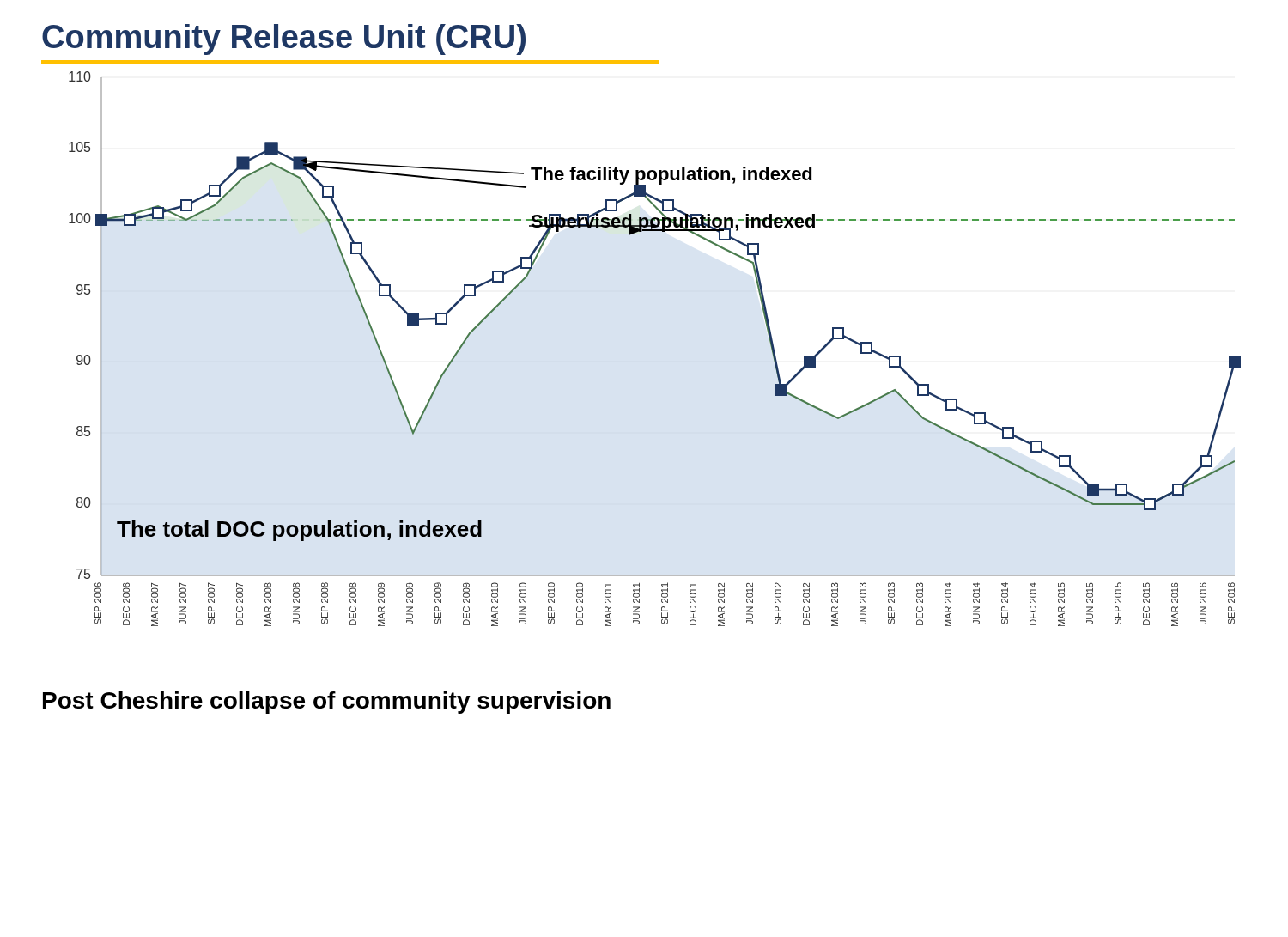
Task: Find a continuous plot
Action: (647, 365)
